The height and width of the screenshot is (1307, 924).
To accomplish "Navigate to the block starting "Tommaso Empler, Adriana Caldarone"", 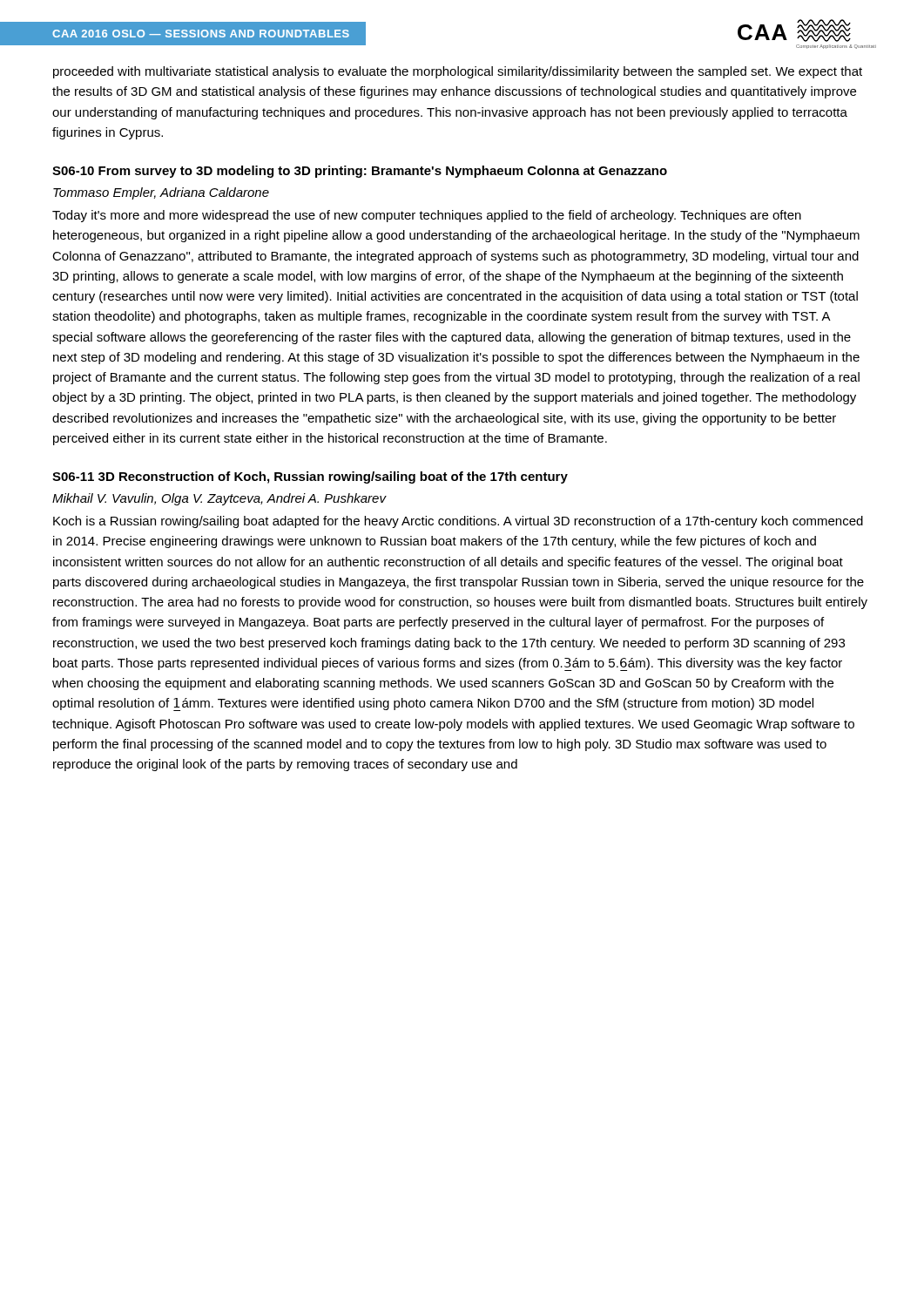I will pyautogui.click(x=161, y=193).
